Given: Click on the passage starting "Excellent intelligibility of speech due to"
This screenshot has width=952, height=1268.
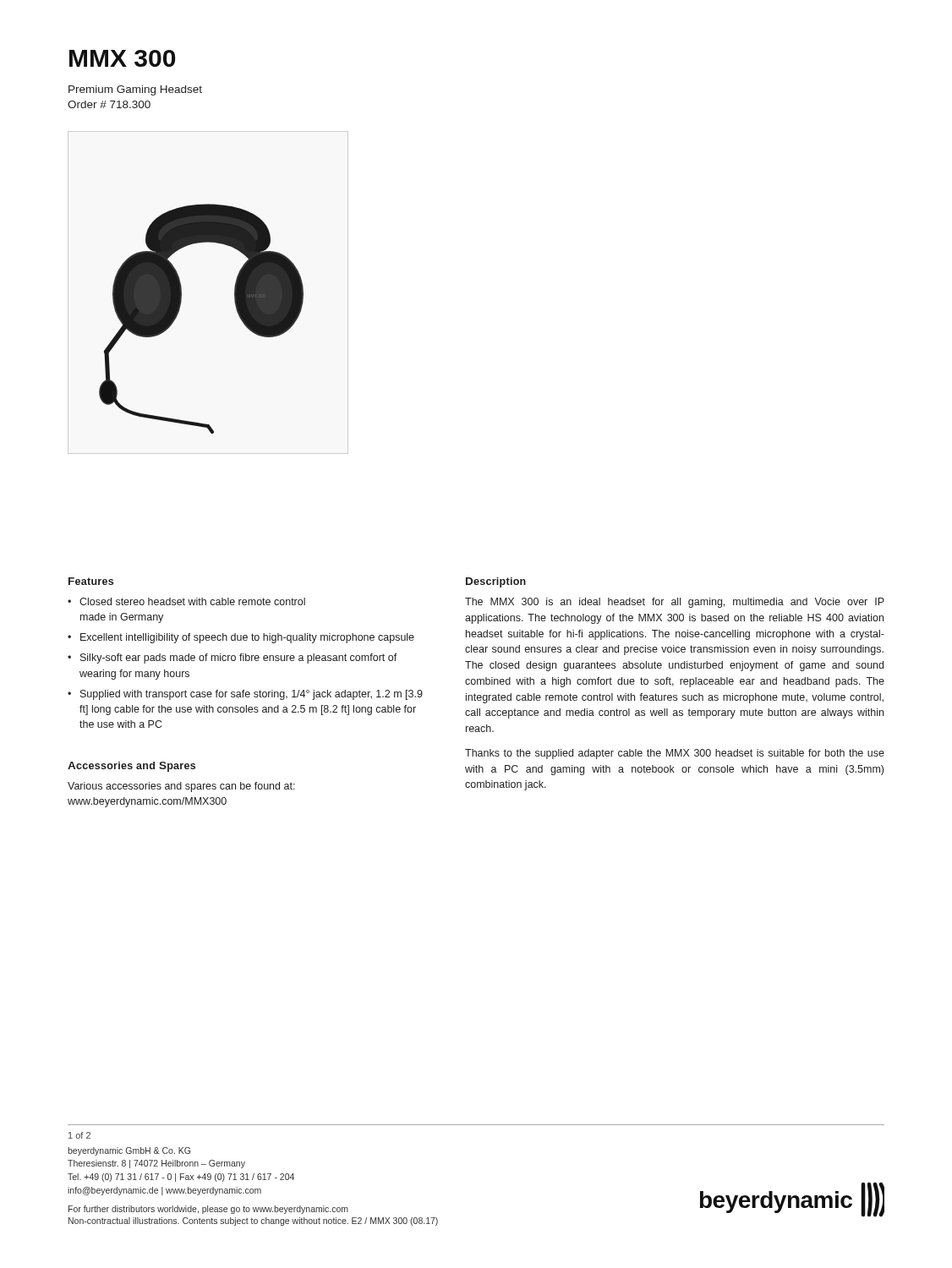Looking at the screenshot, I should 247,638.
